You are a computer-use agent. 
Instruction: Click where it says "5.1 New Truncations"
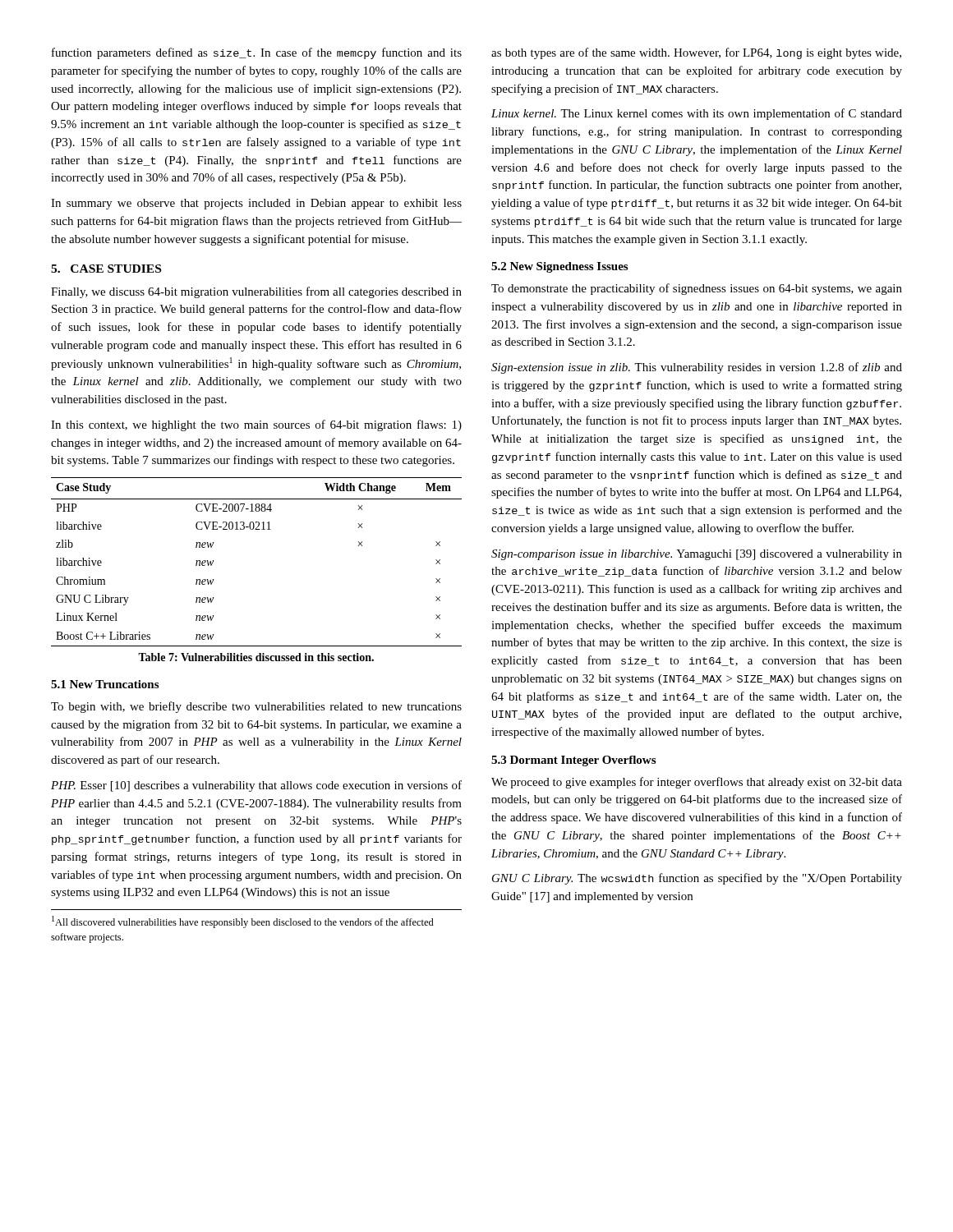(105, 684)
